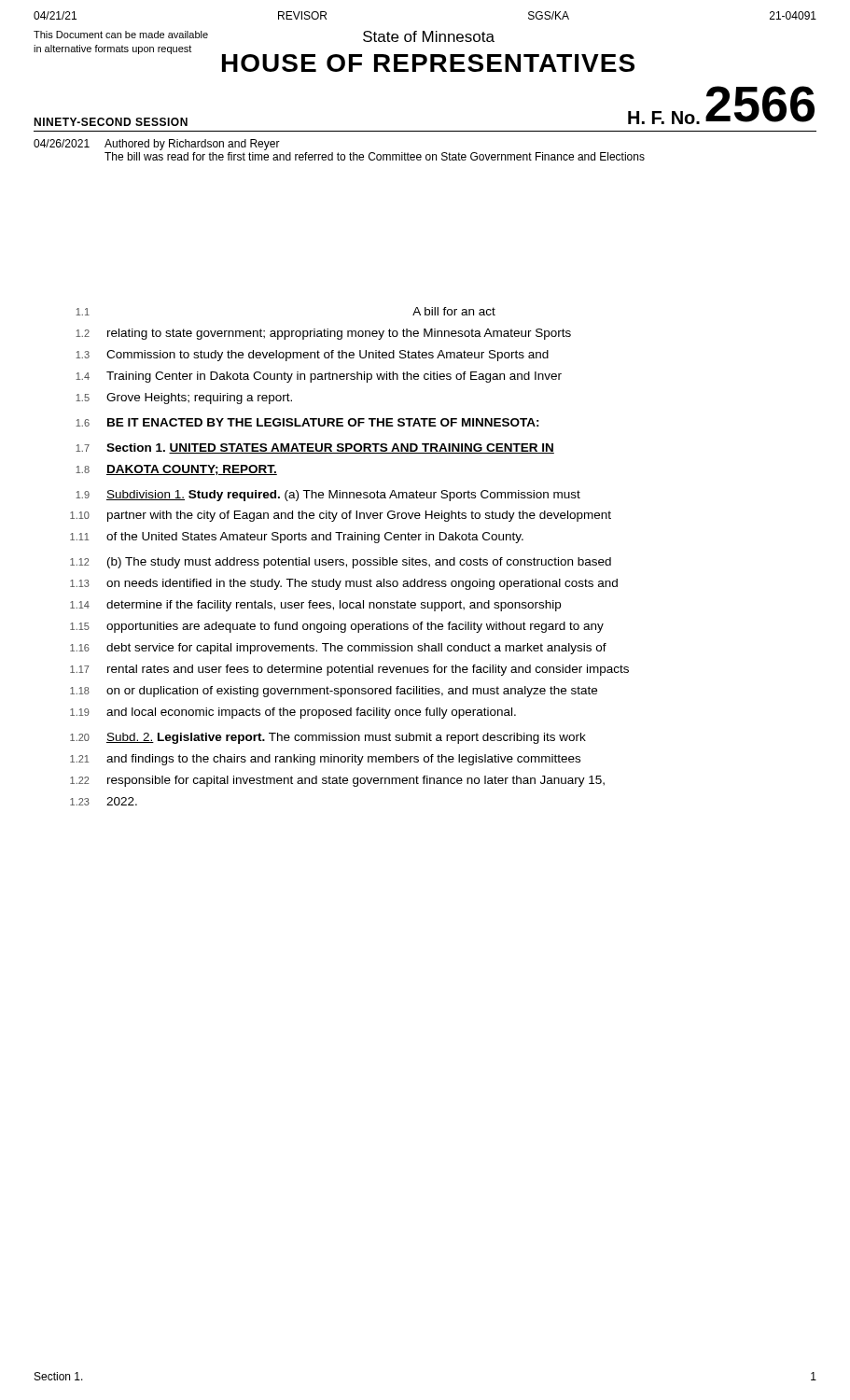The height and width of the screenshot is (1400, 850).
Task: Click on the text block that reads "14 determine if the"
Action: click(425, 605)
